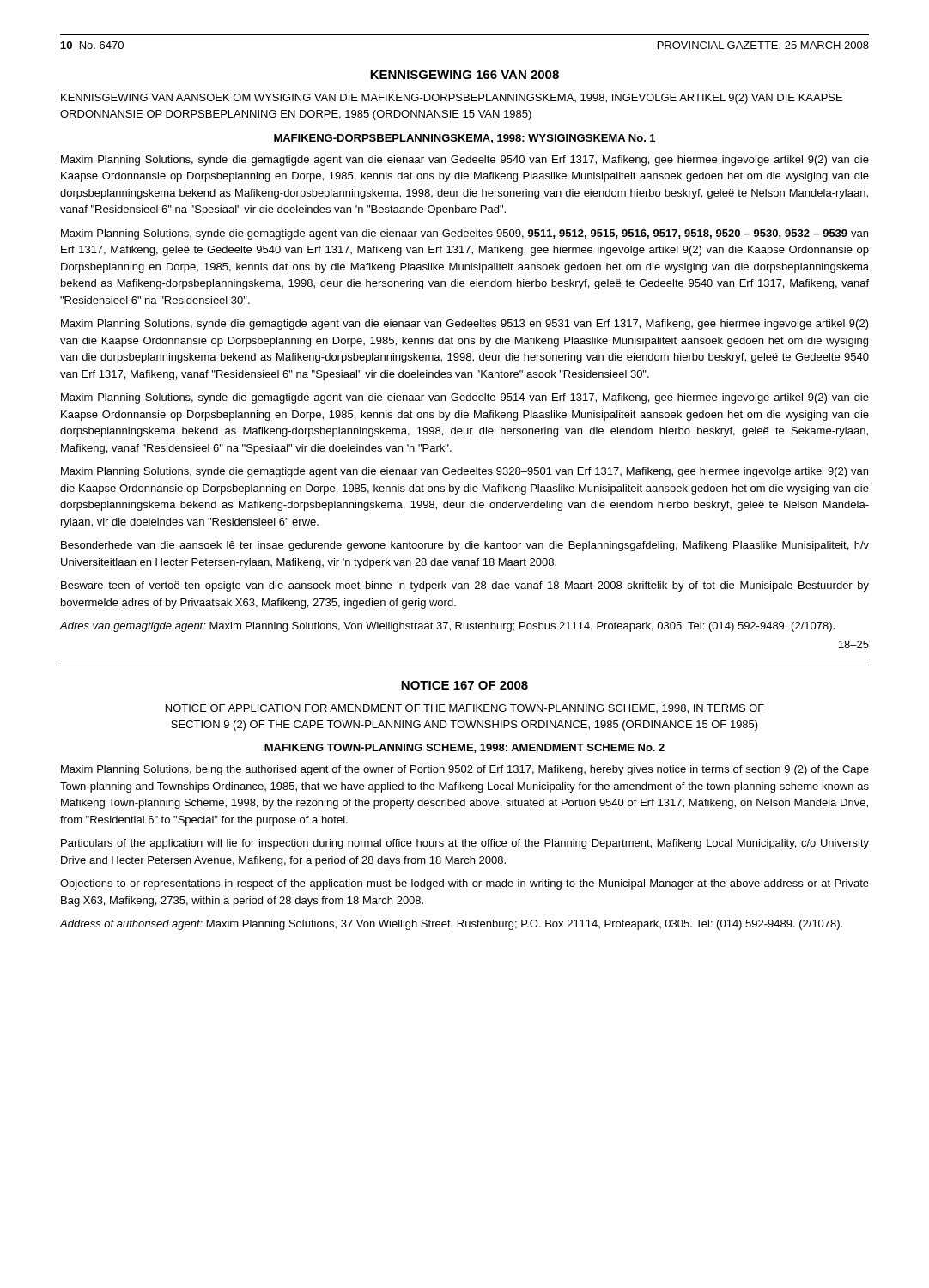The width and height of the screenshot is (929, 1288).
Task: Click on the region starting "Address of authorised agent: Maxim"
Action: pos(464,924)
